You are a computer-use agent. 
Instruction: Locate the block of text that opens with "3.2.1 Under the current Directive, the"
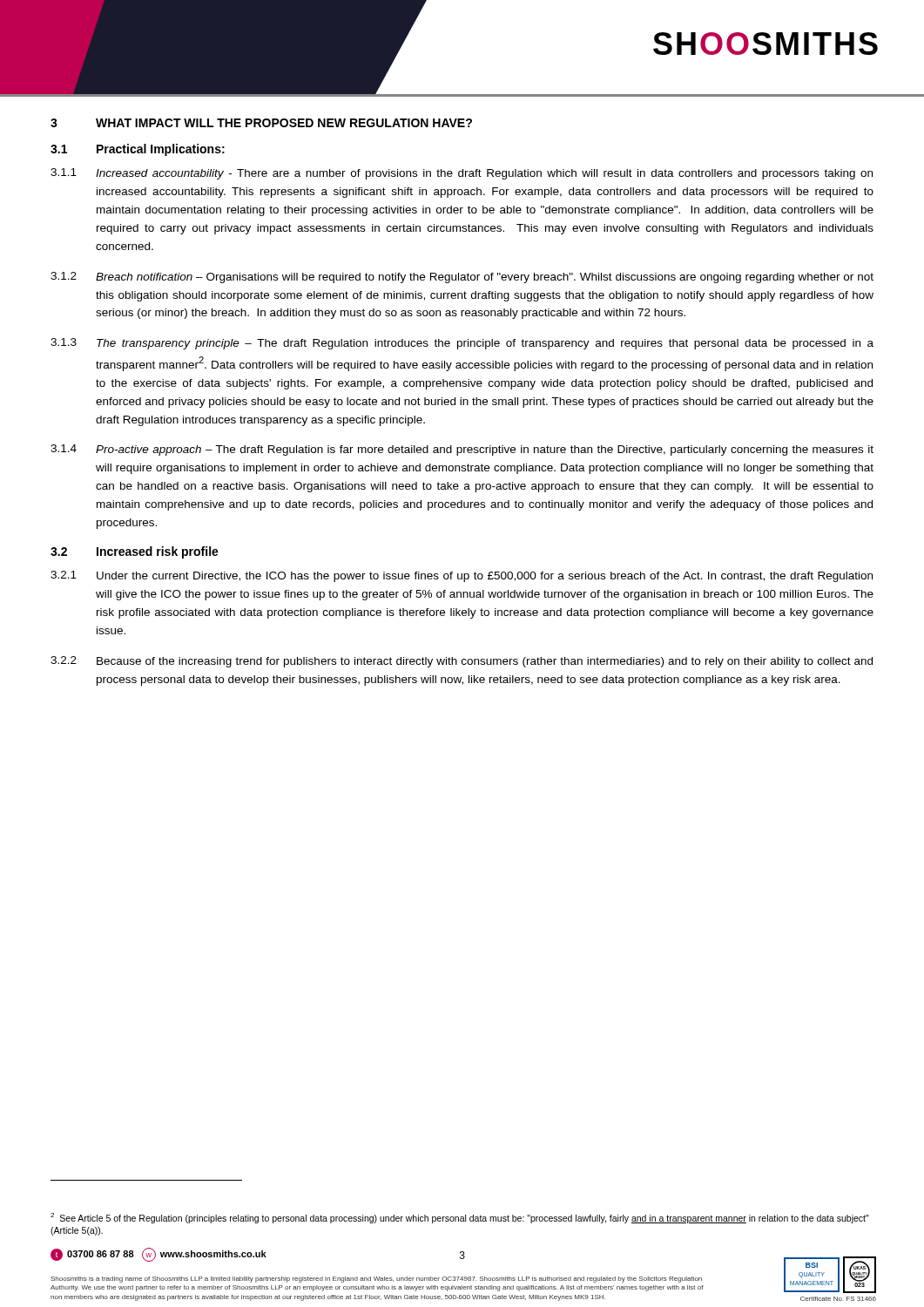[462, 604]
